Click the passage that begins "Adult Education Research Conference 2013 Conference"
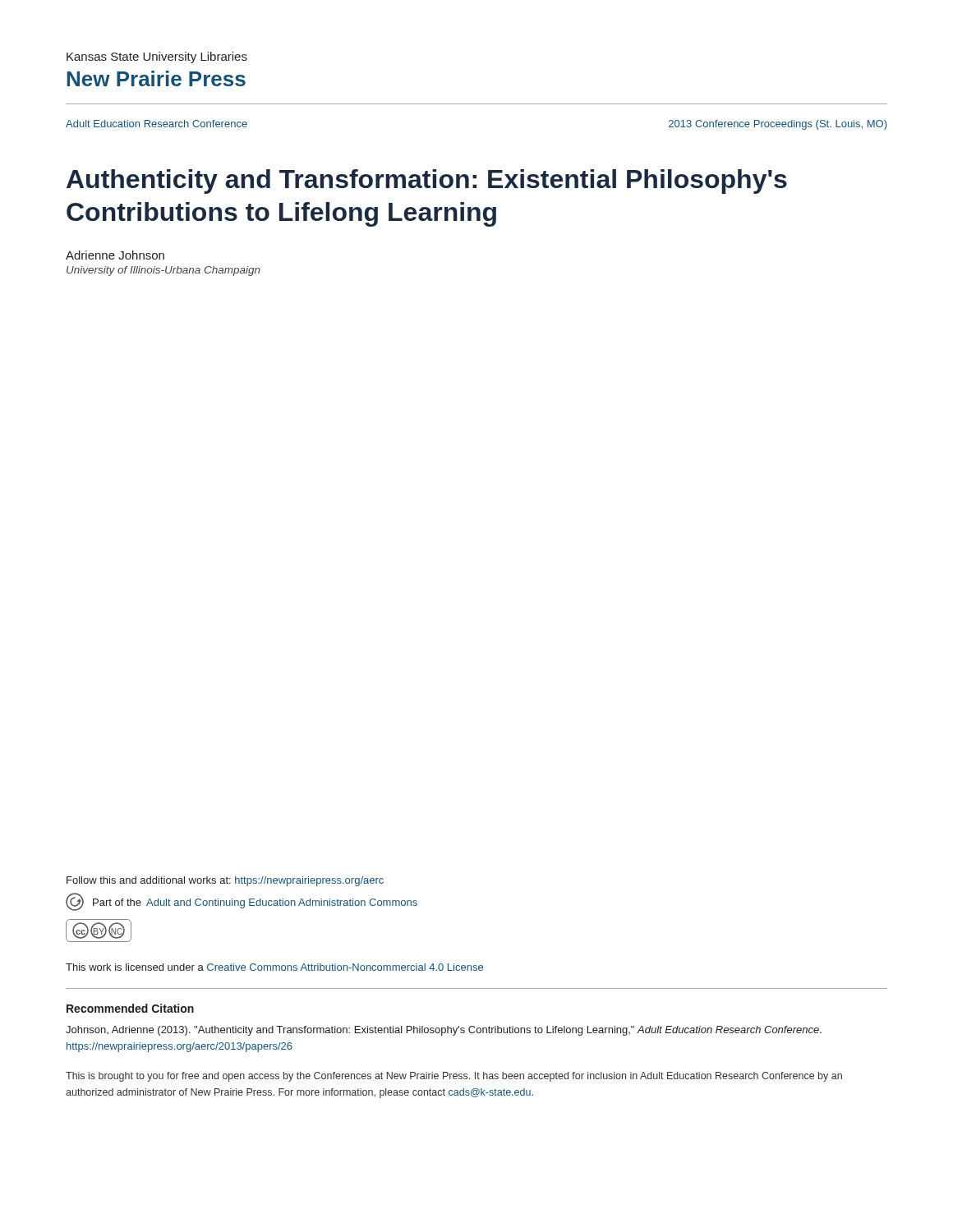Viewport: 953px width, 1232px height. [x=154, y=124]
